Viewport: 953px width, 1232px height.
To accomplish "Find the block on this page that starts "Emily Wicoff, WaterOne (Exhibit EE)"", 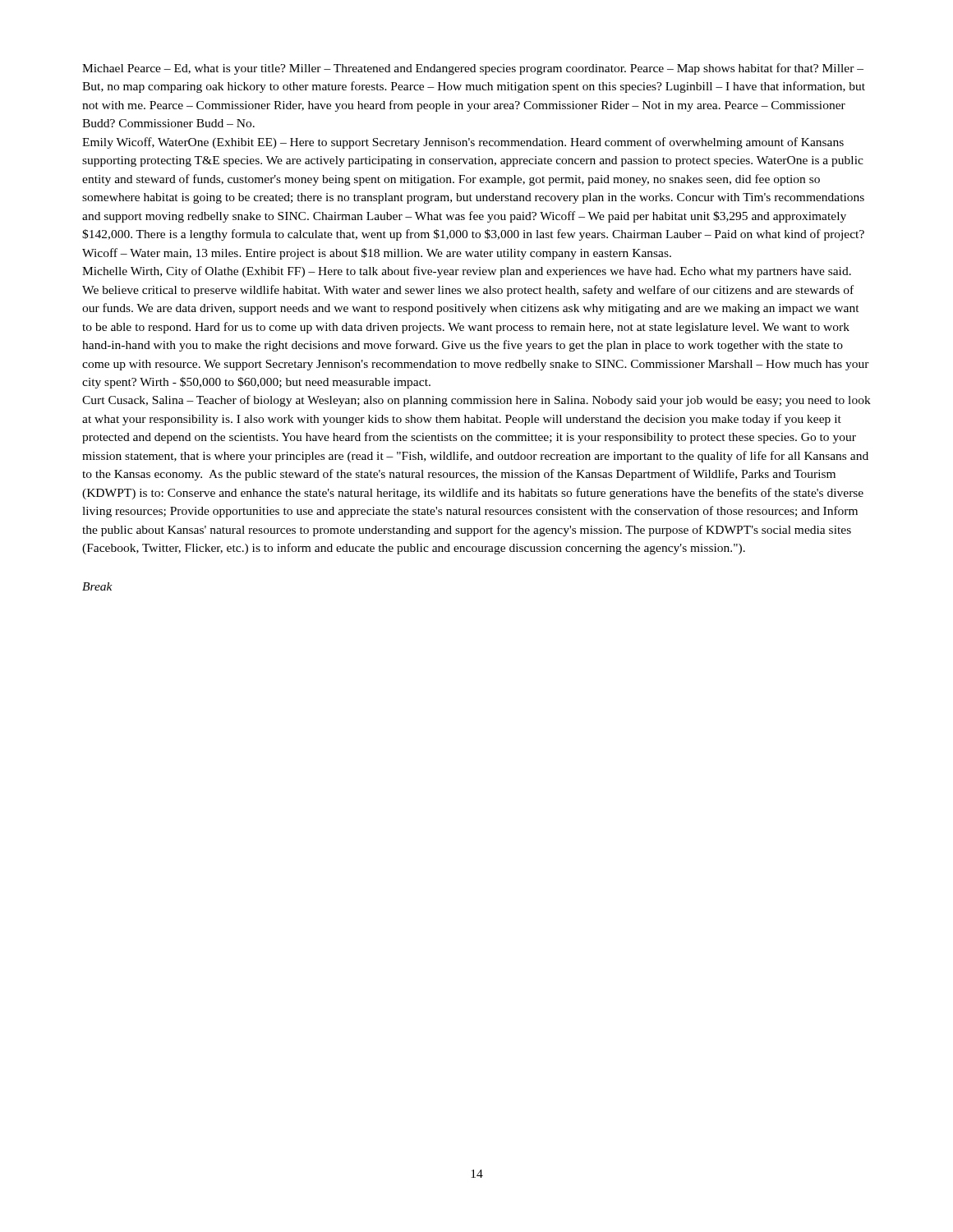I will click(476, 198).
